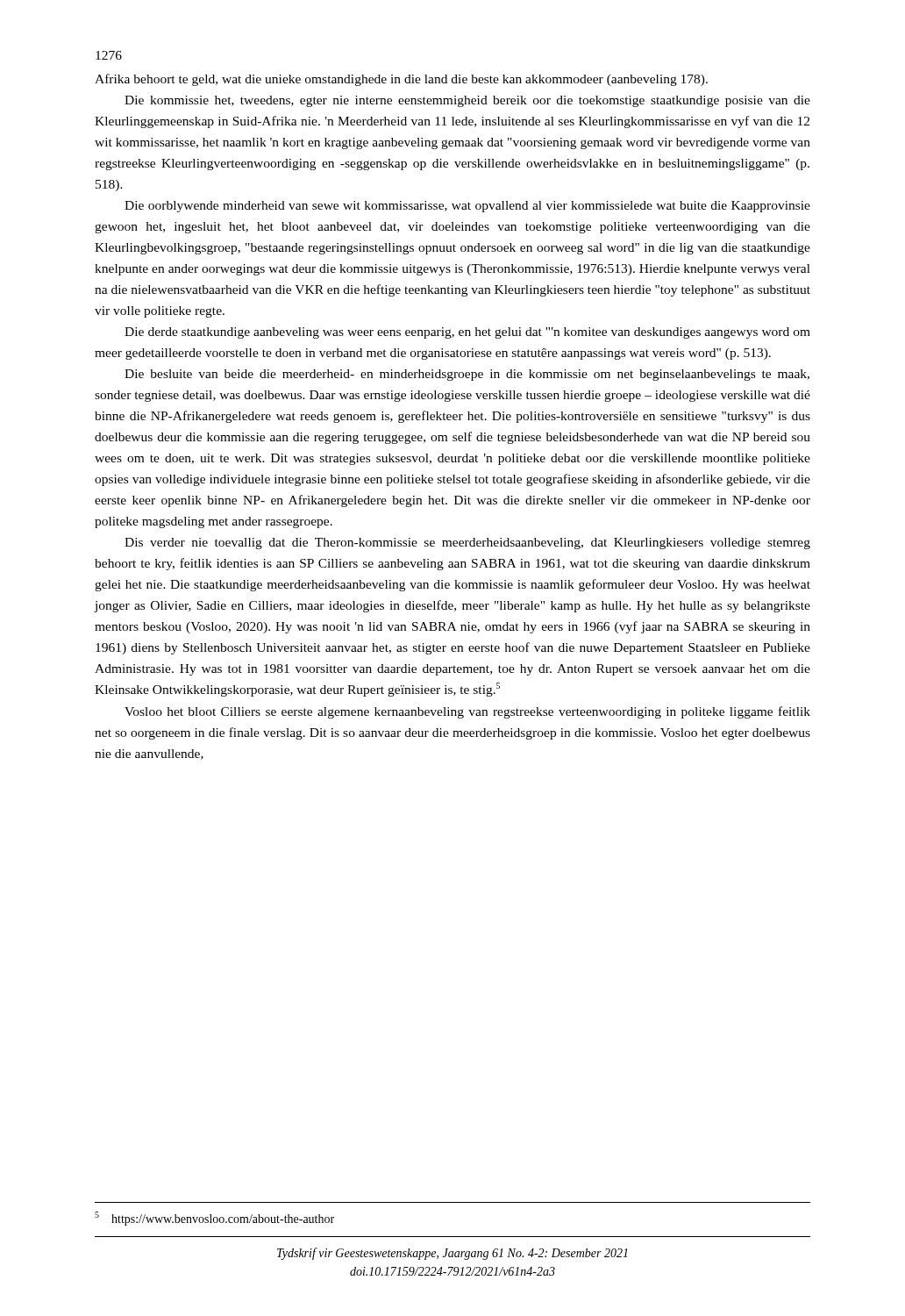The width and height of the screenshot is (905, 1316).
Task: Navigate to the block starting "Die besluite van beide"
Action: (x=452, y=447)
